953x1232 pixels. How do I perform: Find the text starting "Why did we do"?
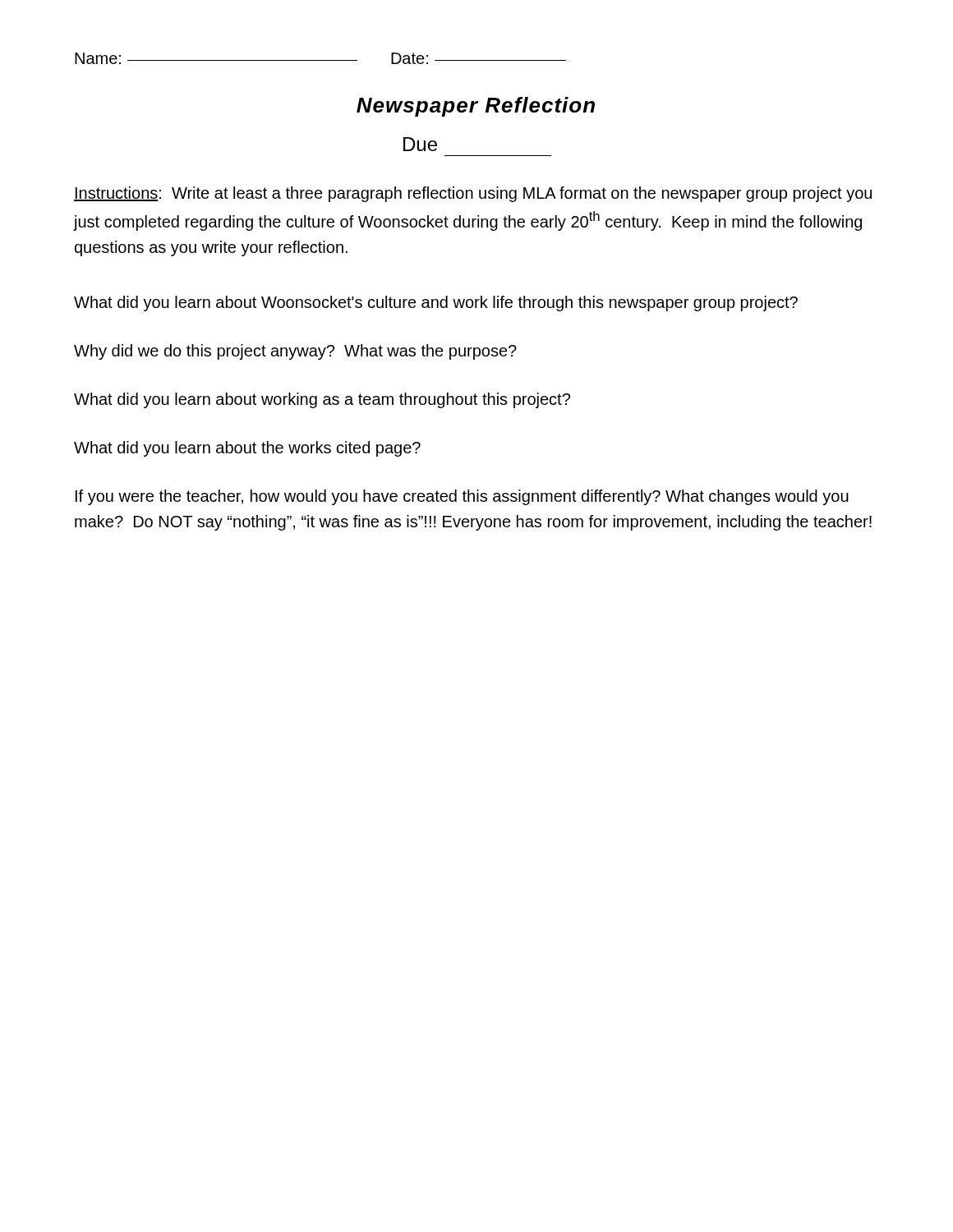295,350
